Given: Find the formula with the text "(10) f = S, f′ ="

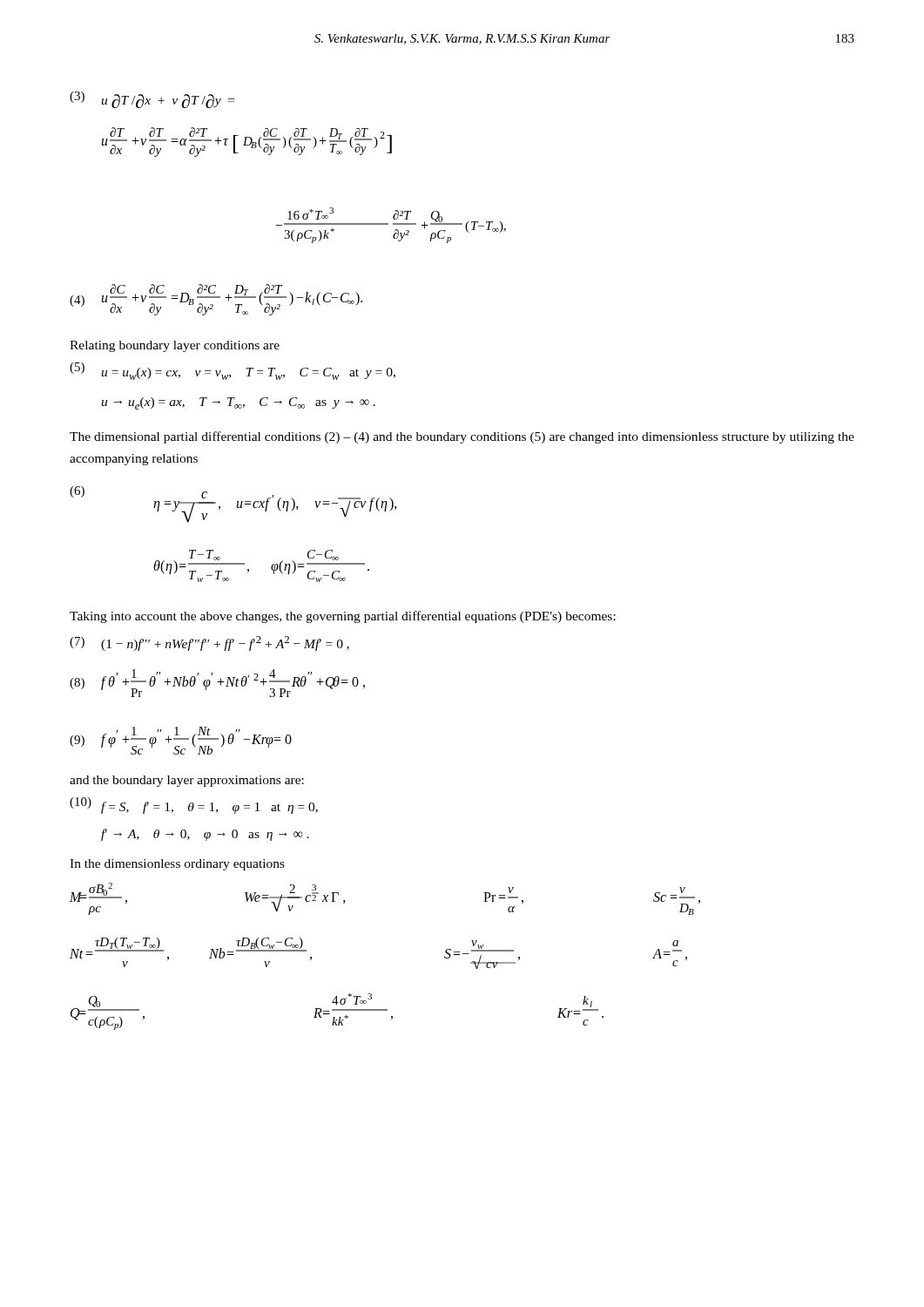Looking at the screenshot, I should 194,806.
